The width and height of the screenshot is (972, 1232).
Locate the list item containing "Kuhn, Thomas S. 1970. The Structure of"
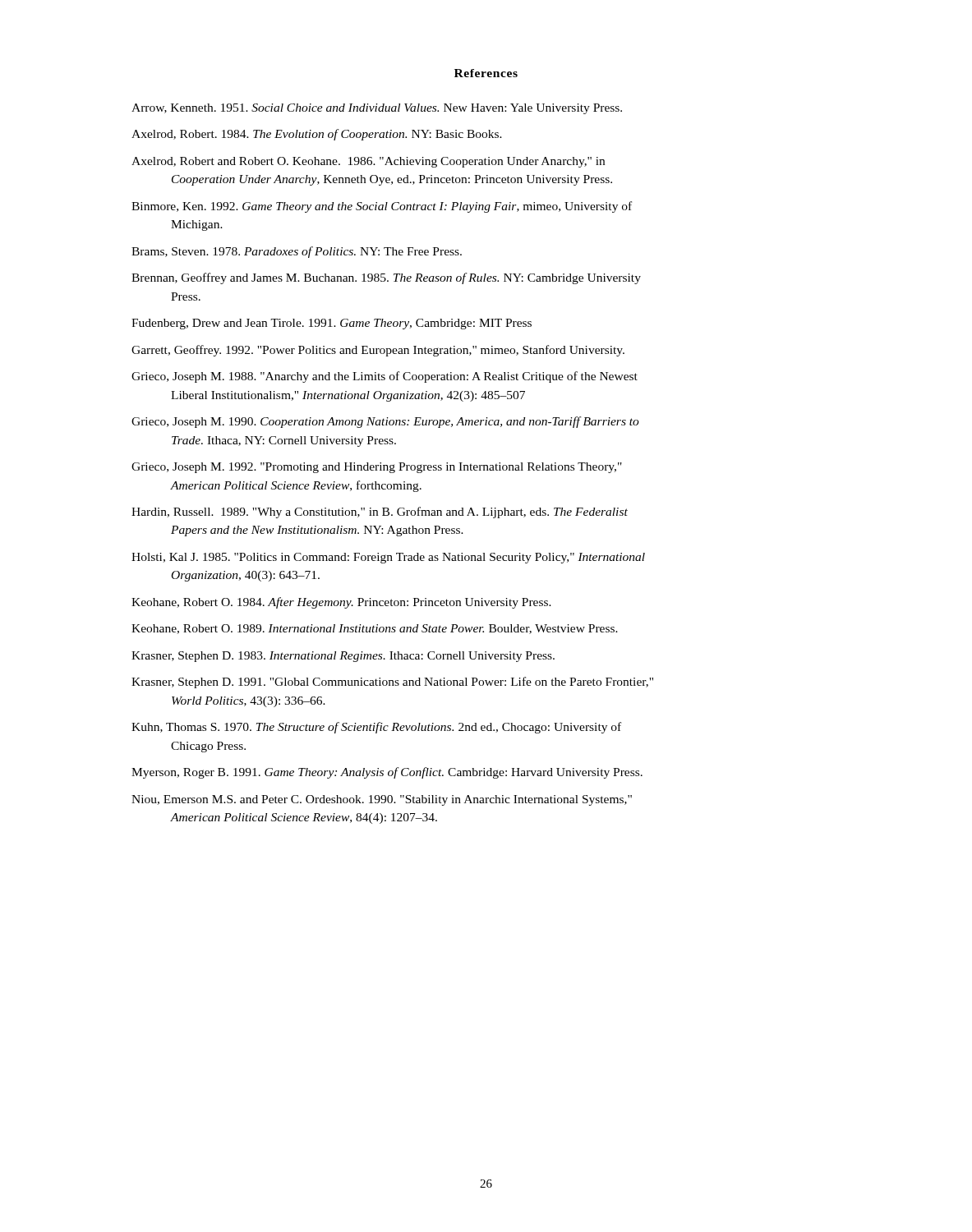[376, 736]
